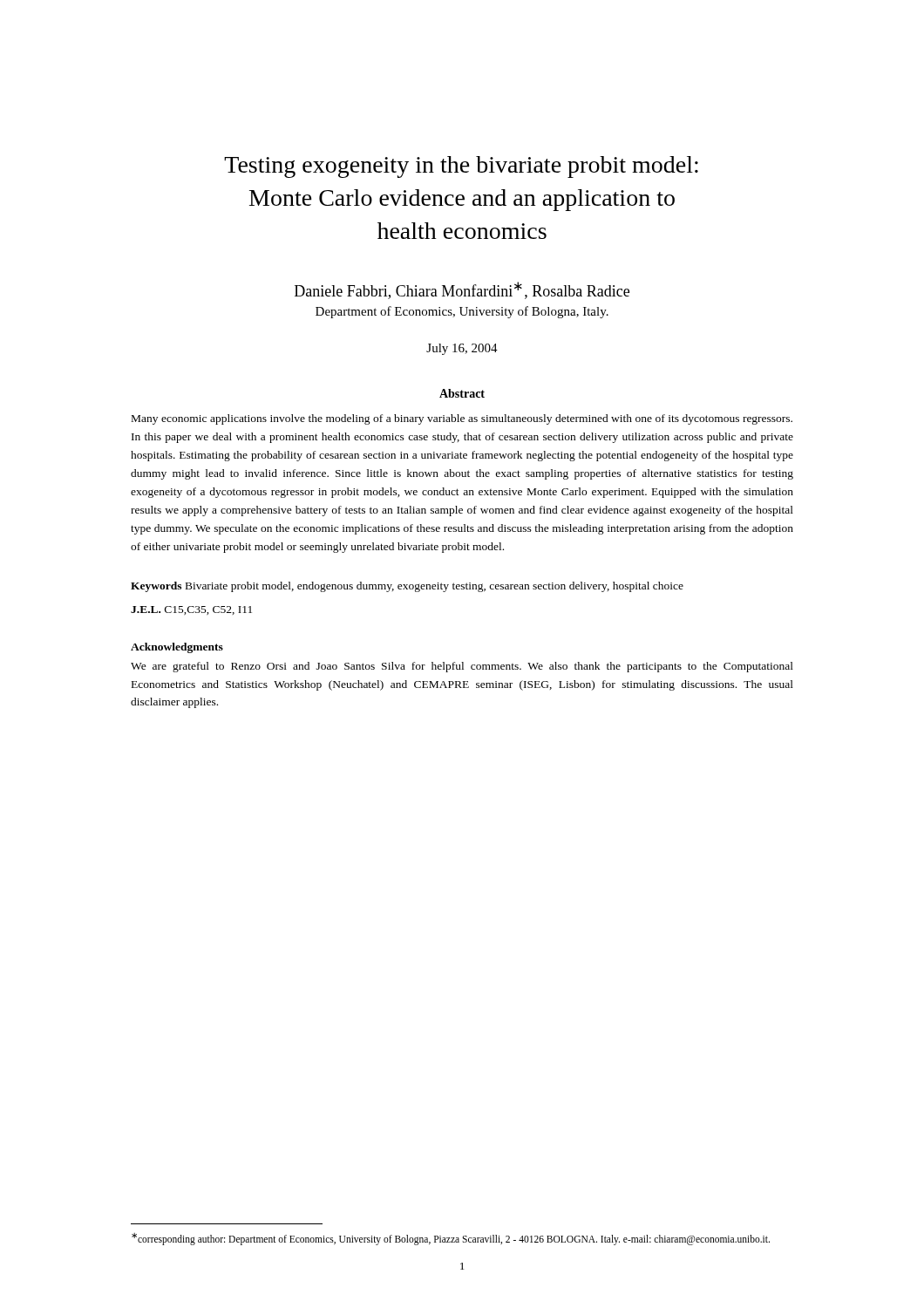Find the passage starting "Testing exogeneity in"
This screenshot has height=1308, width=924.
click(x=462, y=198)
